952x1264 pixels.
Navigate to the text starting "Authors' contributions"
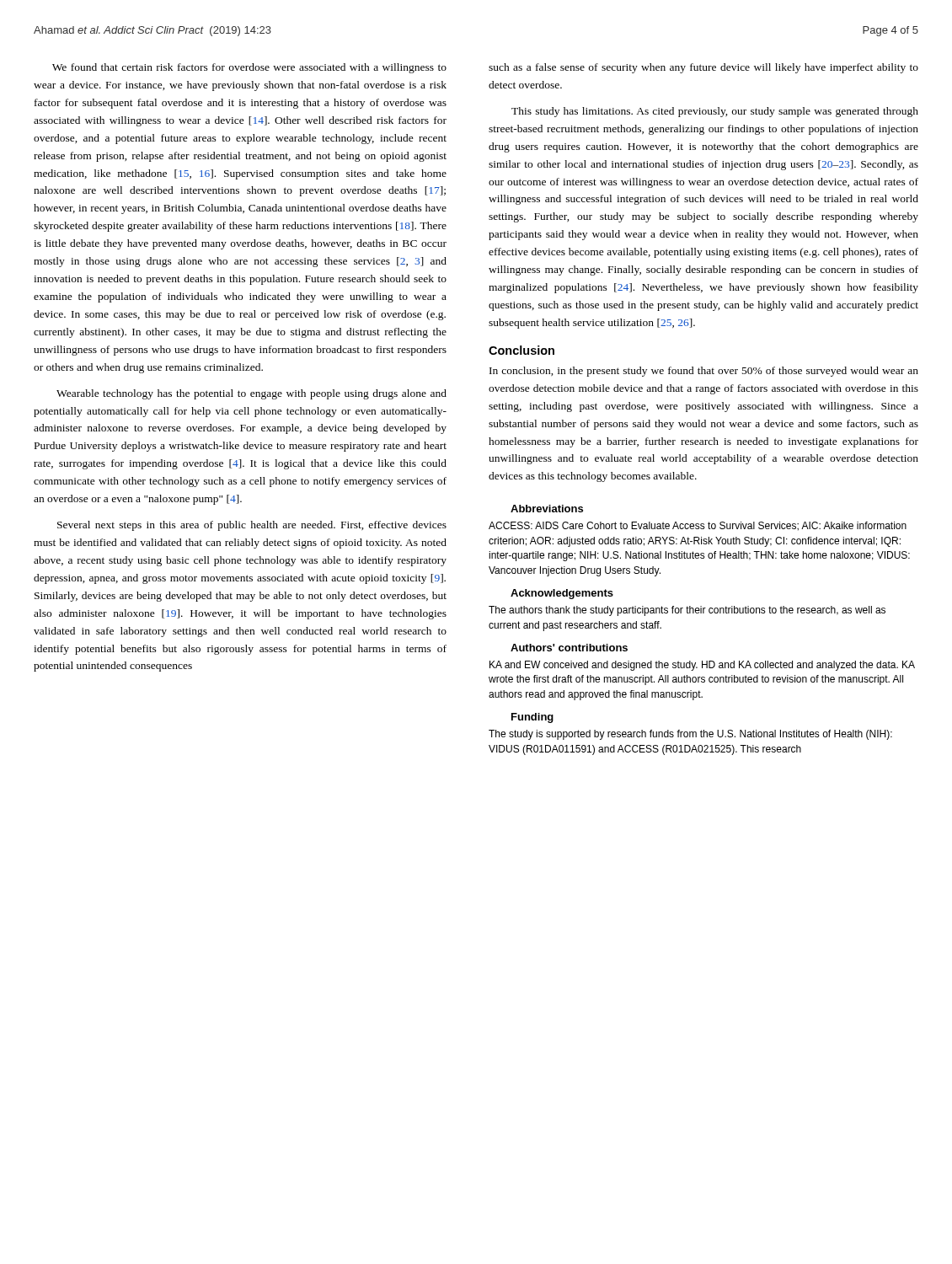coord(569,648)
